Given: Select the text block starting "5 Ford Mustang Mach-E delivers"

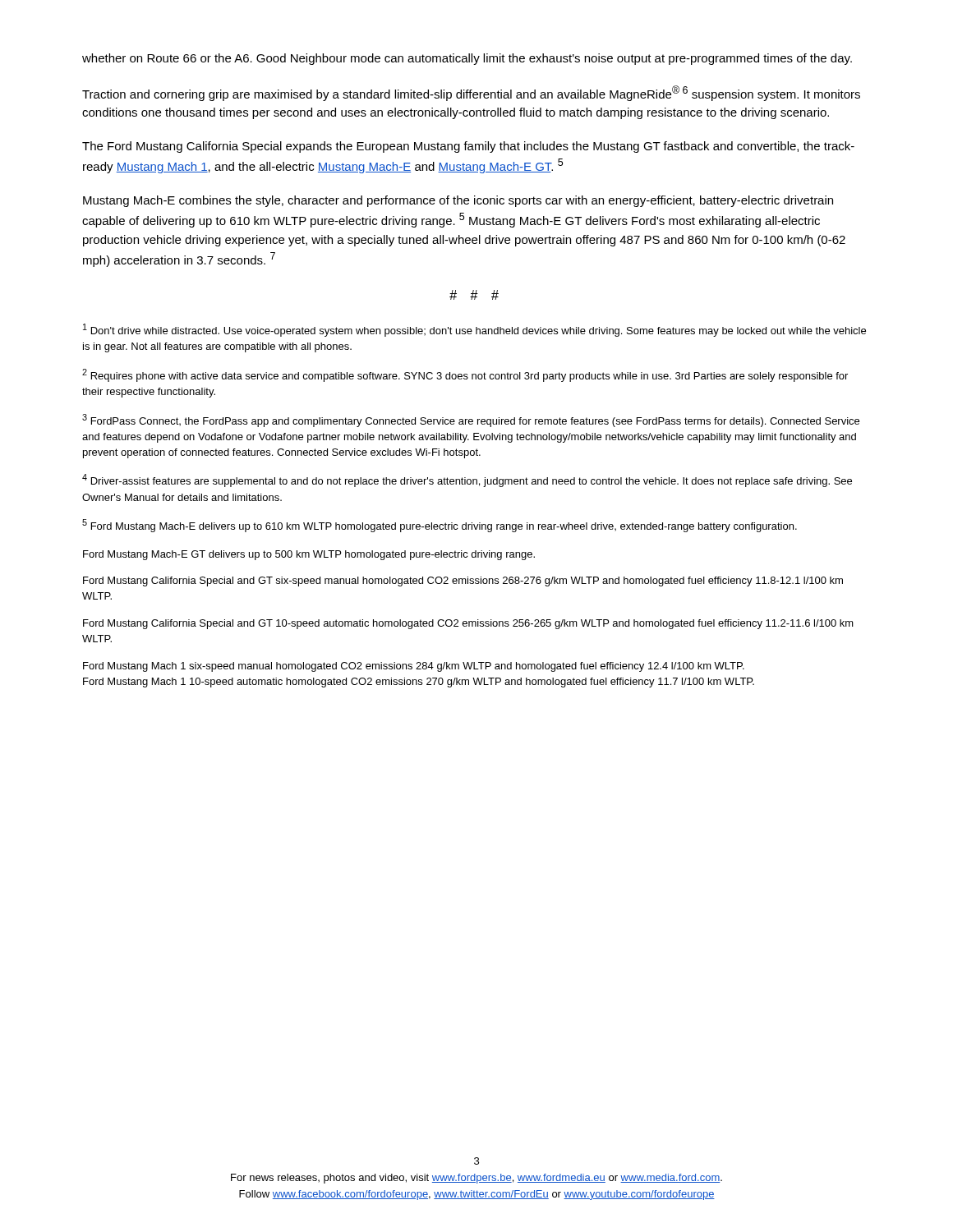Looking at the screenshot, I should coord(440,525).
